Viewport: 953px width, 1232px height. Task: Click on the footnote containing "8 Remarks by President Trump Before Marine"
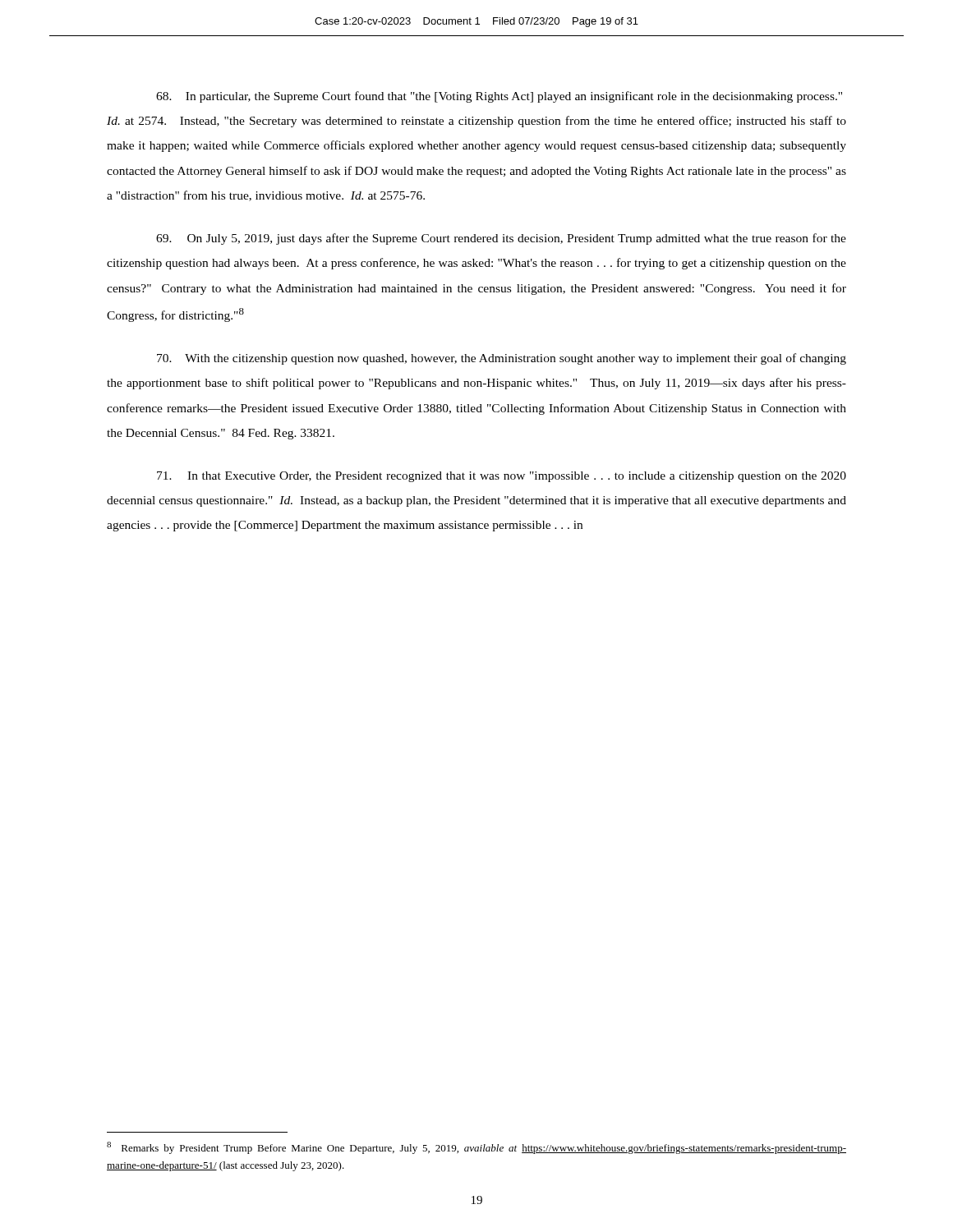476,1155
